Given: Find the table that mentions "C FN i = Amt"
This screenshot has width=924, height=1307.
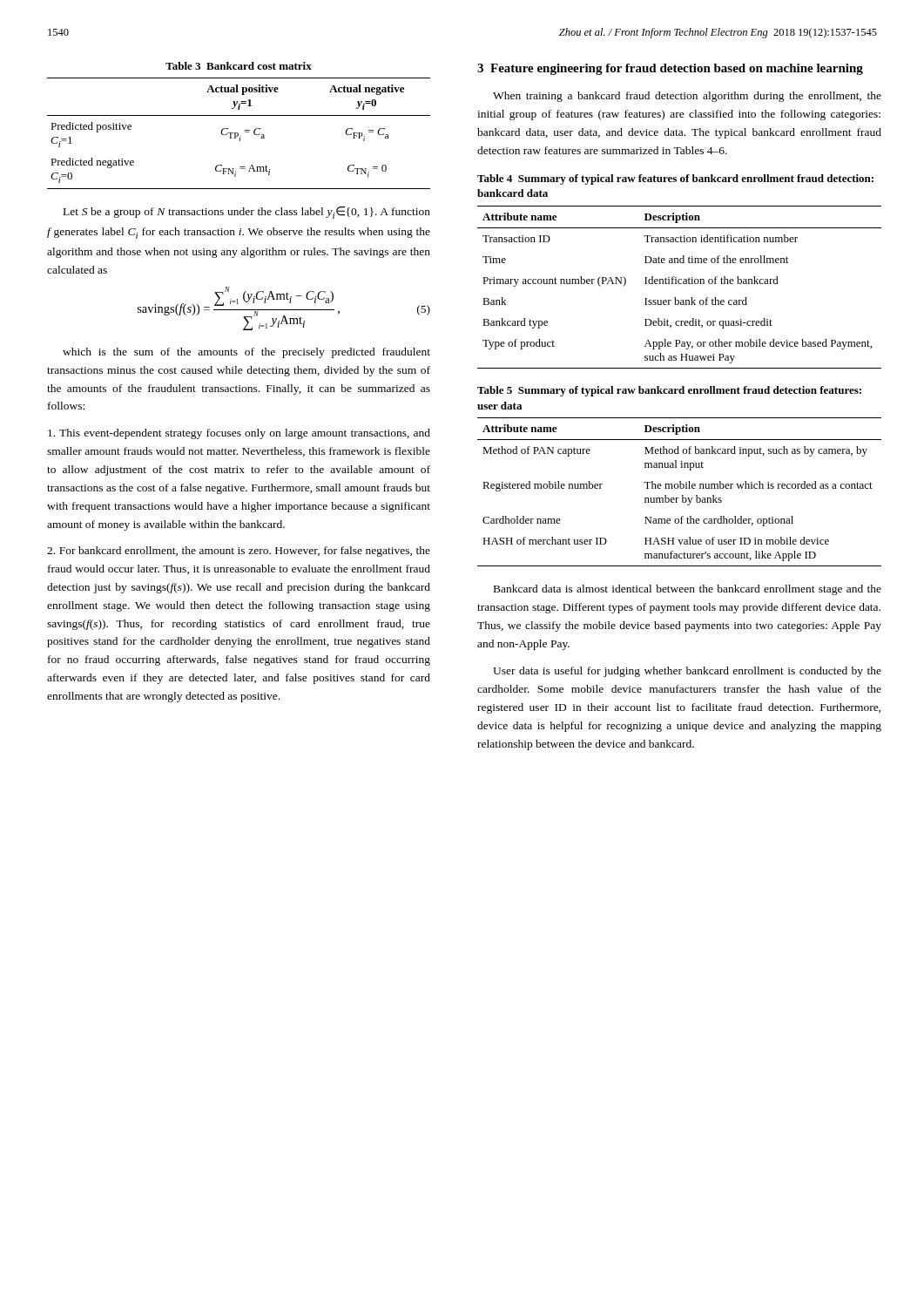Looking at the screenshot, I should pyautogui.click(x=239, y=133).
